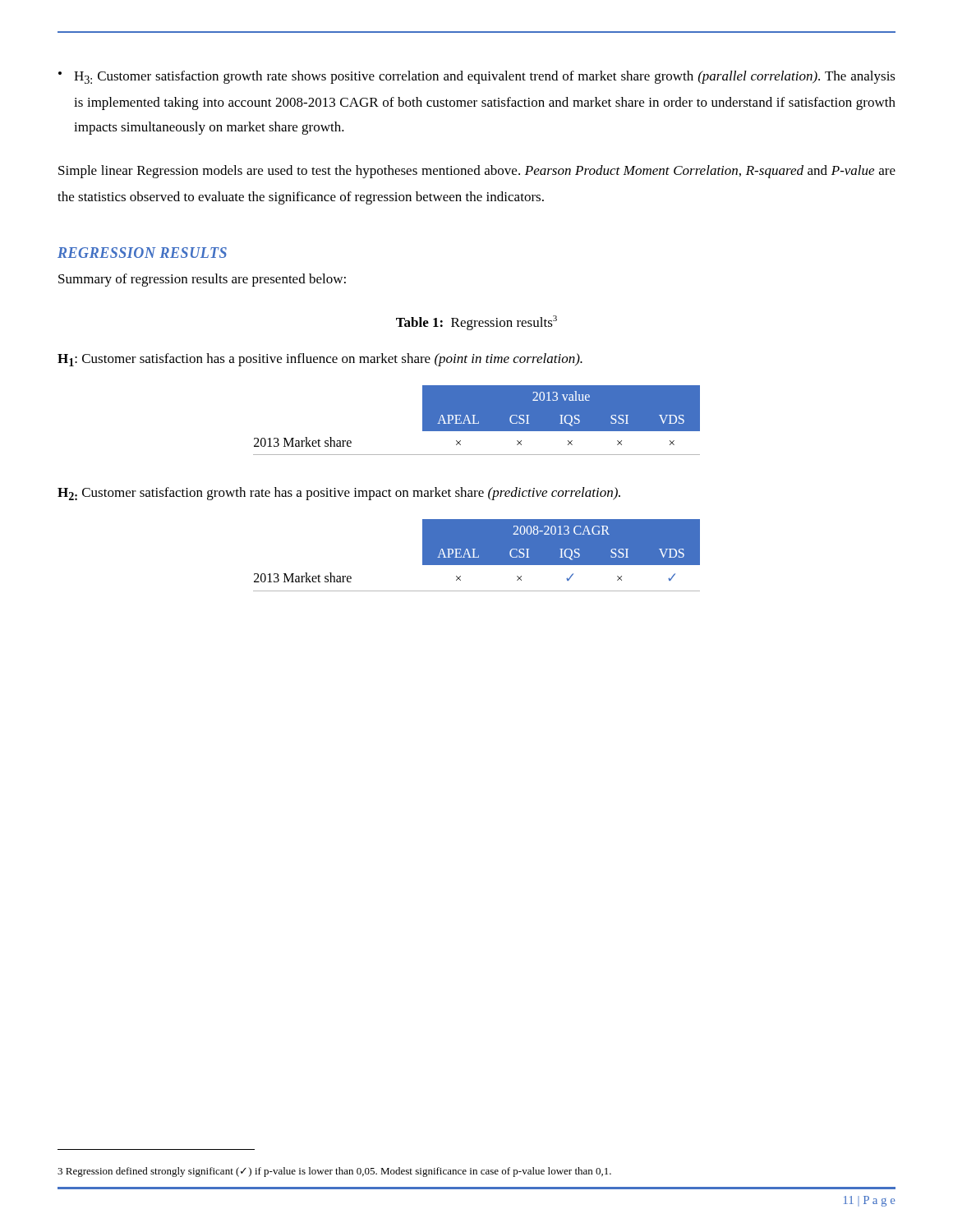Navigate to the text starting "H1: Customer satisfaction has a positive influence on"
The height and width of the screenshot is (1232, 953).
click(x=320, y=360)
